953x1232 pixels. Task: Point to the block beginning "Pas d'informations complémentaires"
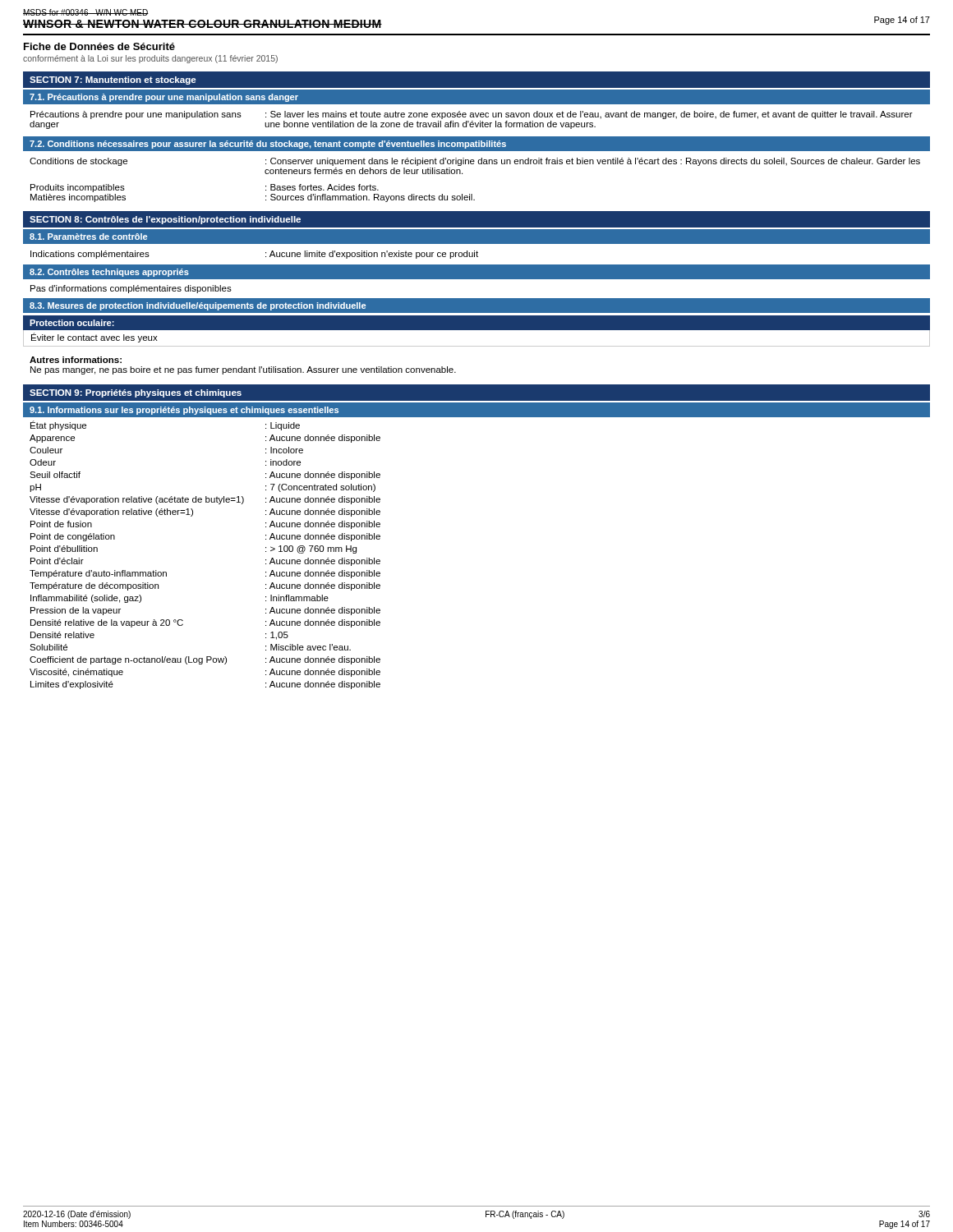131,288
